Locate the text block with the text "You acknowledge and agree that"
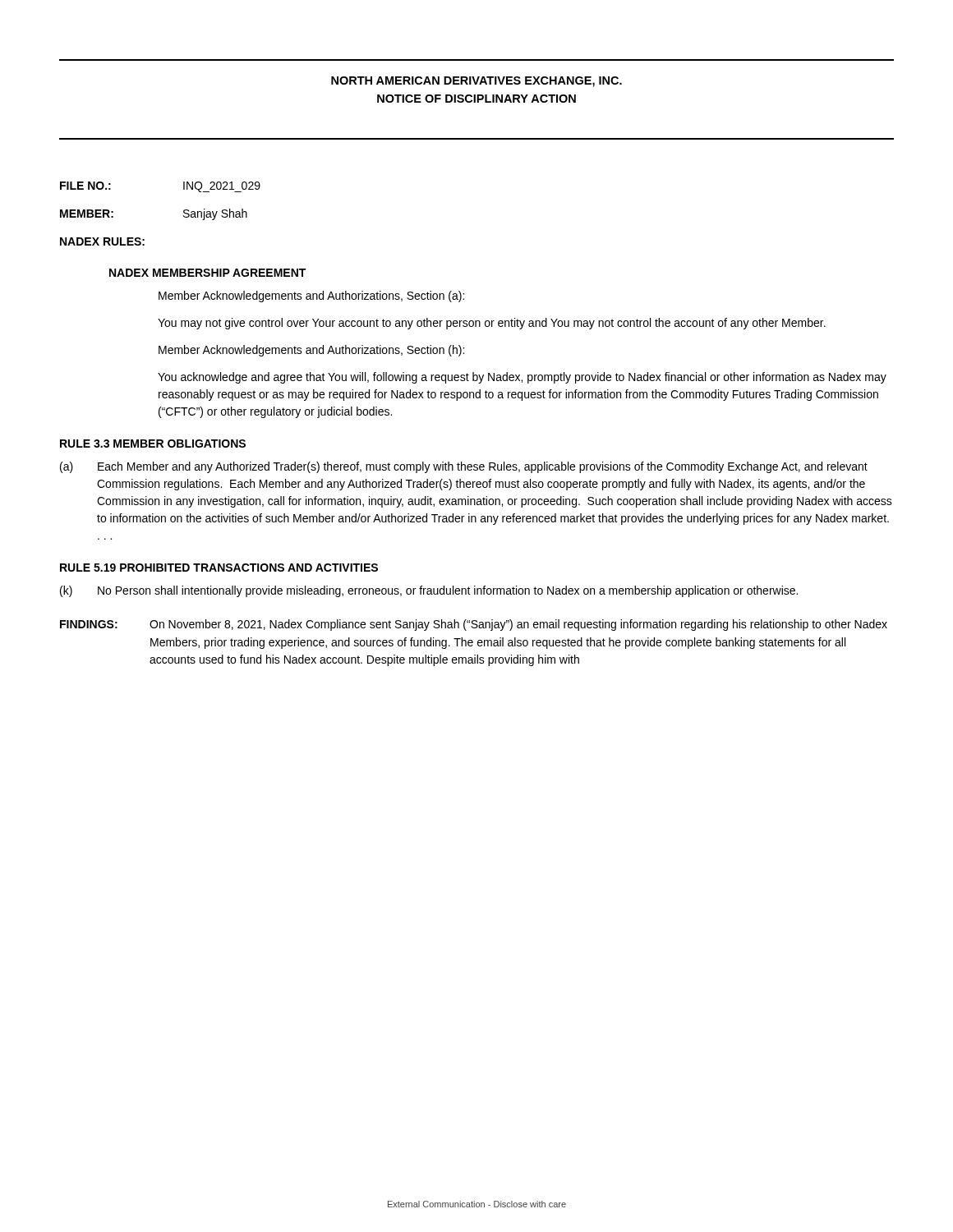Viewport: 953px width, 1232px height. [522, 394]
